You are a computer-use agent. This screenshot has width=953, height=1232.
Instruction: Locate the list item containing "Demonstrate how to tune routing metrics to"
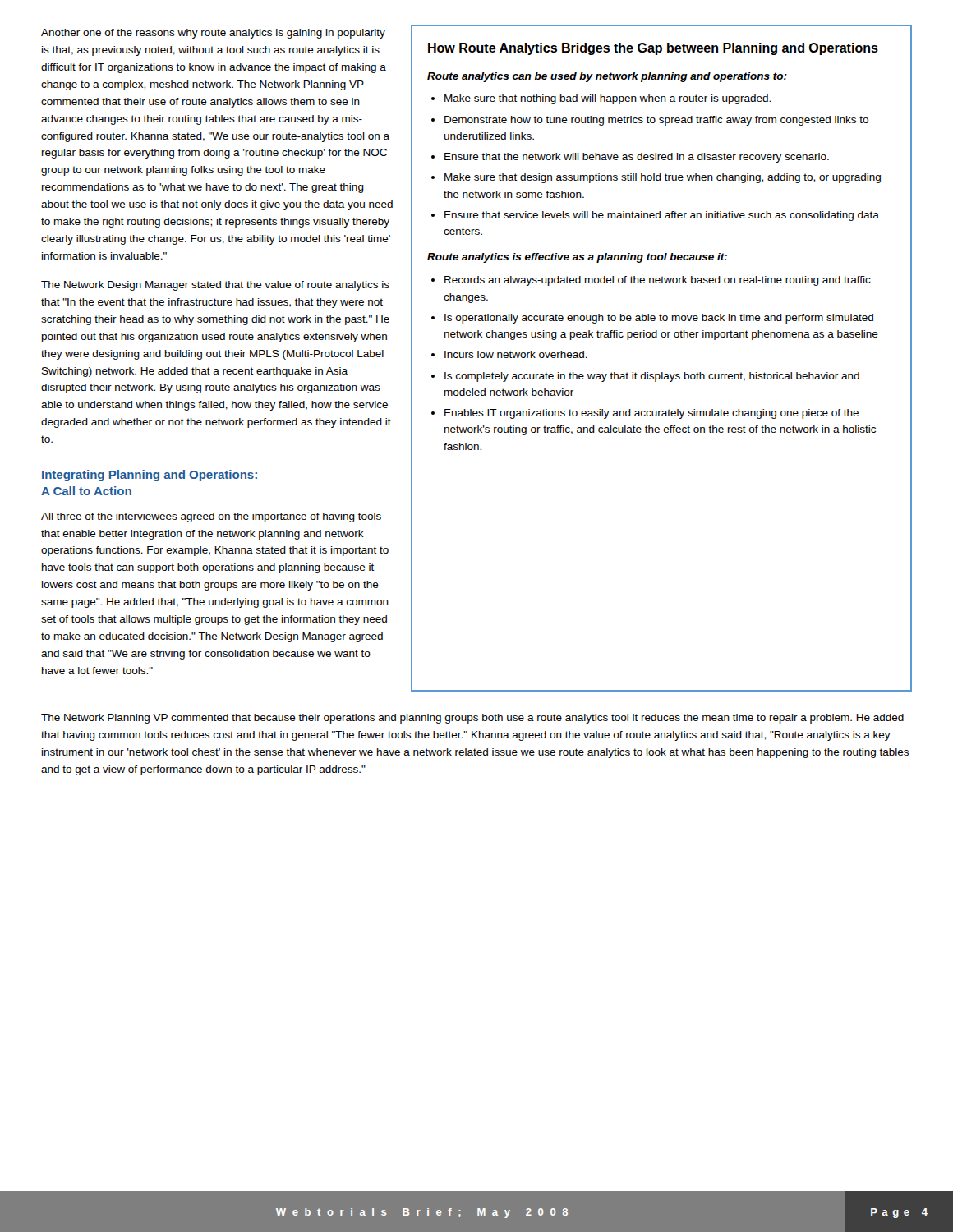coord(656,128)
